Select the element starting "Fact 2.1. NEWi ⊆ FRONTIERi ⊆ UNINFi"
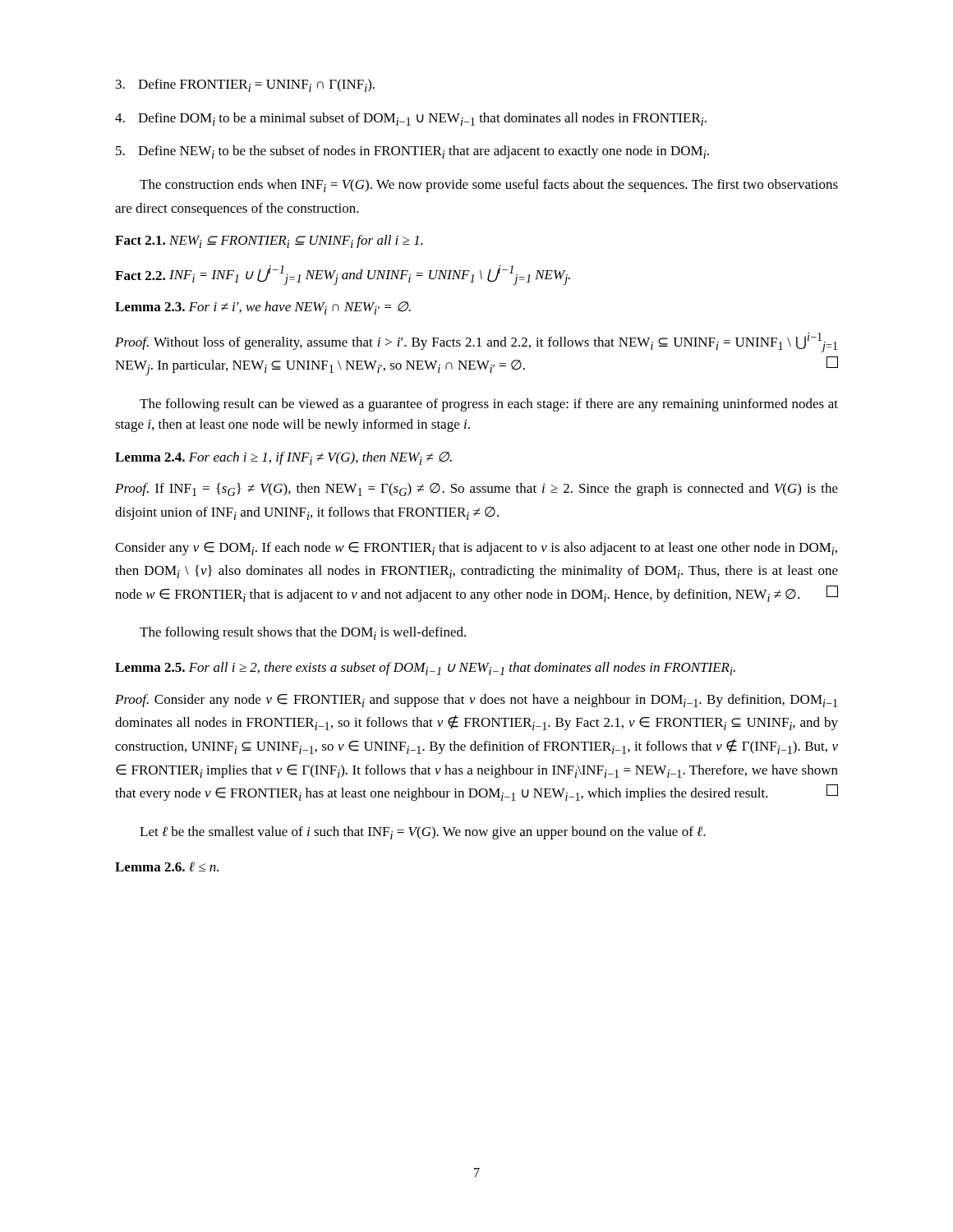 click(269, 242)
